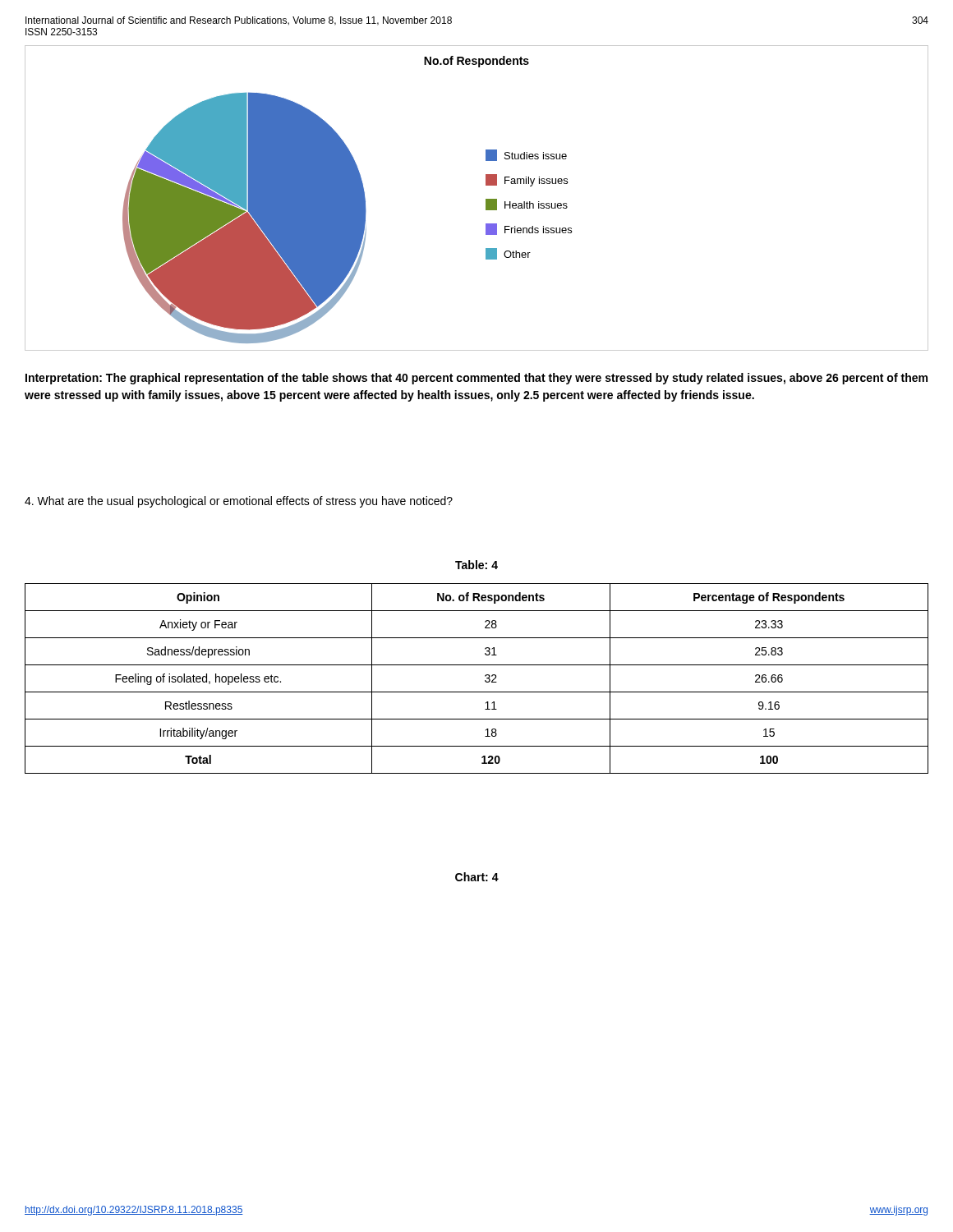
Task: Find the text block starting "Table: 4"
Action: 476,565
